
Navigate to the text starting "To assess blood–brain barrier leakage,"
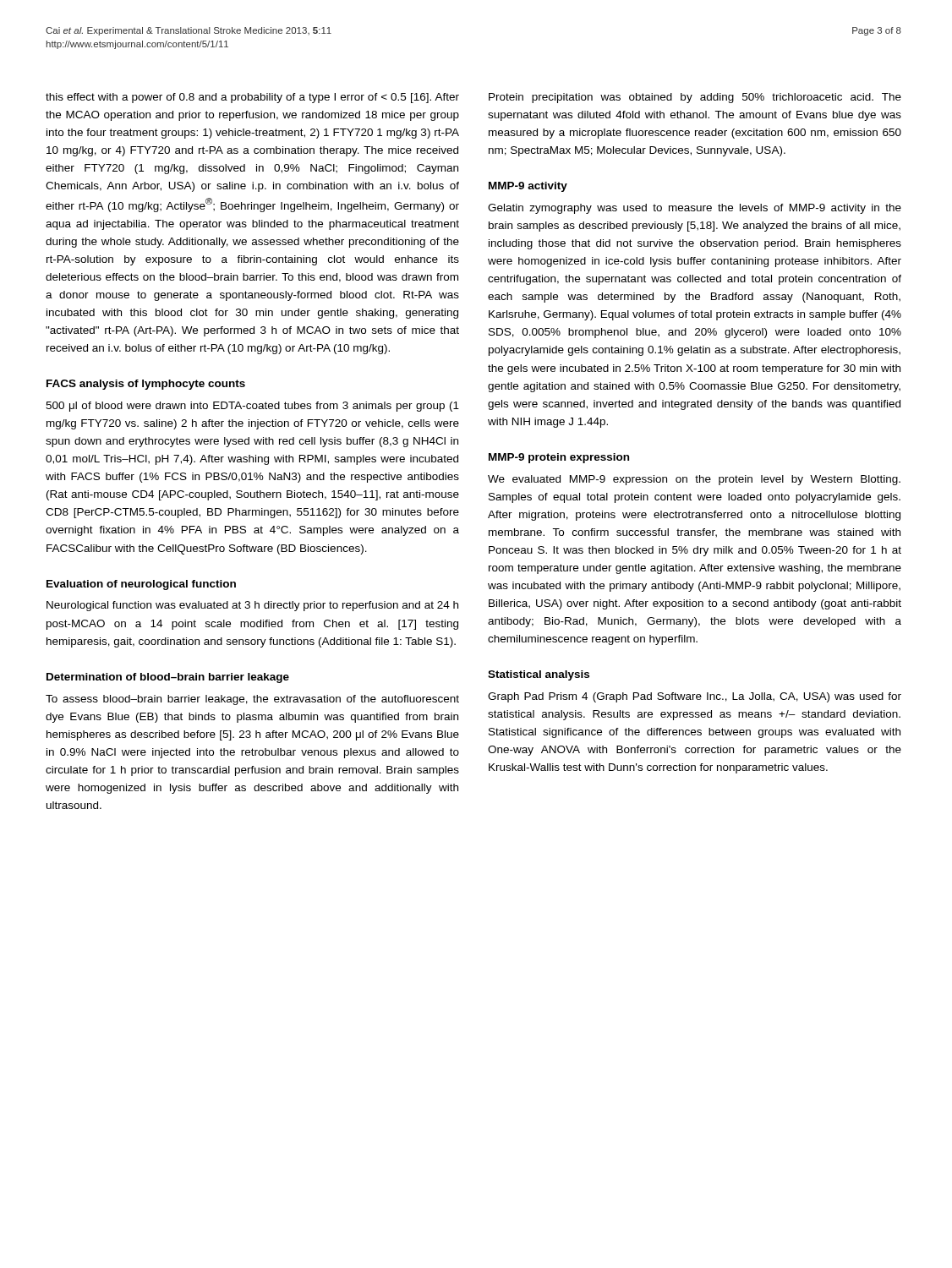[252, 752]
